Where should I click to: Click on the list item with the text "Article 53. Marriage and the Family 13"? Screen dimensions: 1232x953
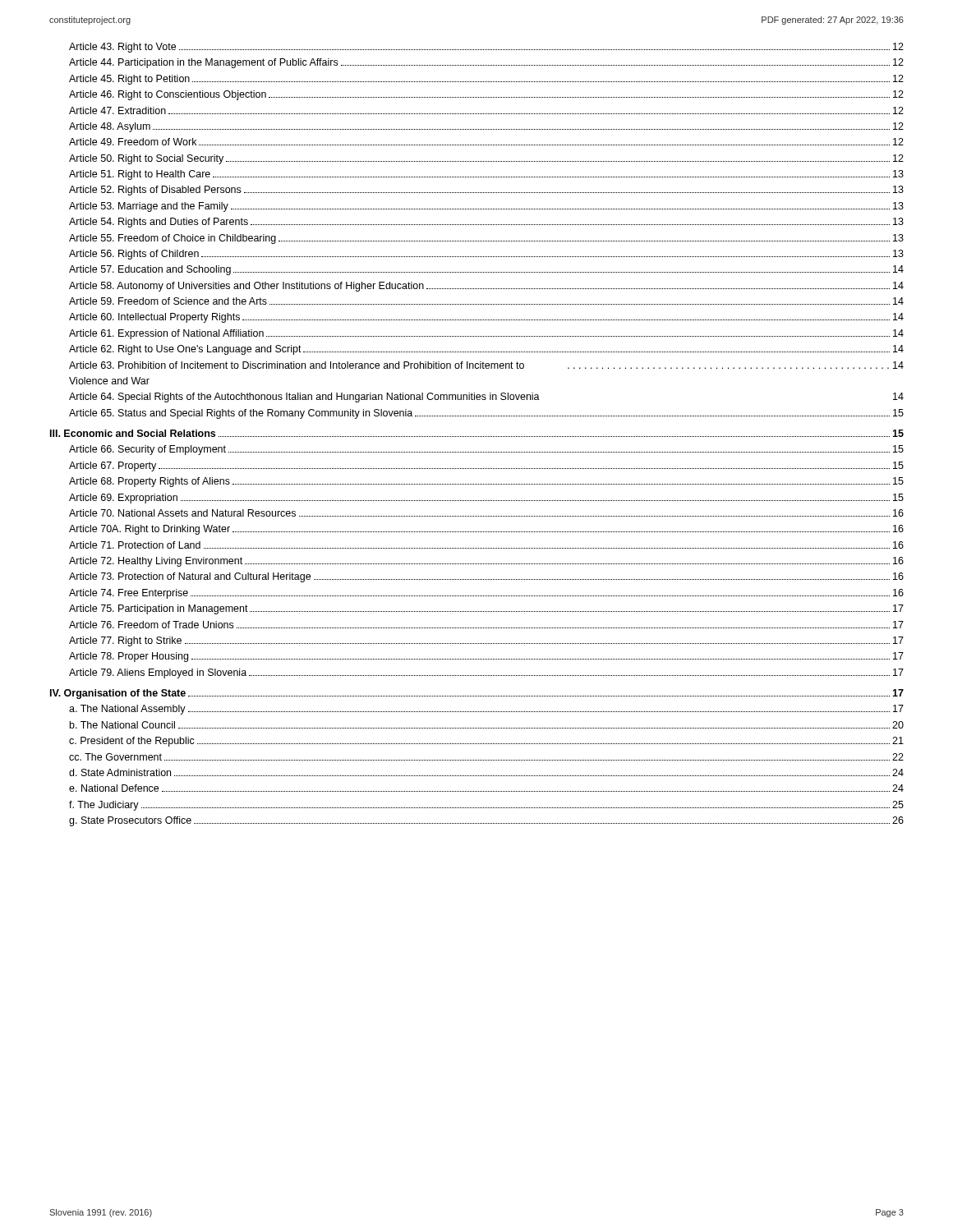tap(486, 207)
